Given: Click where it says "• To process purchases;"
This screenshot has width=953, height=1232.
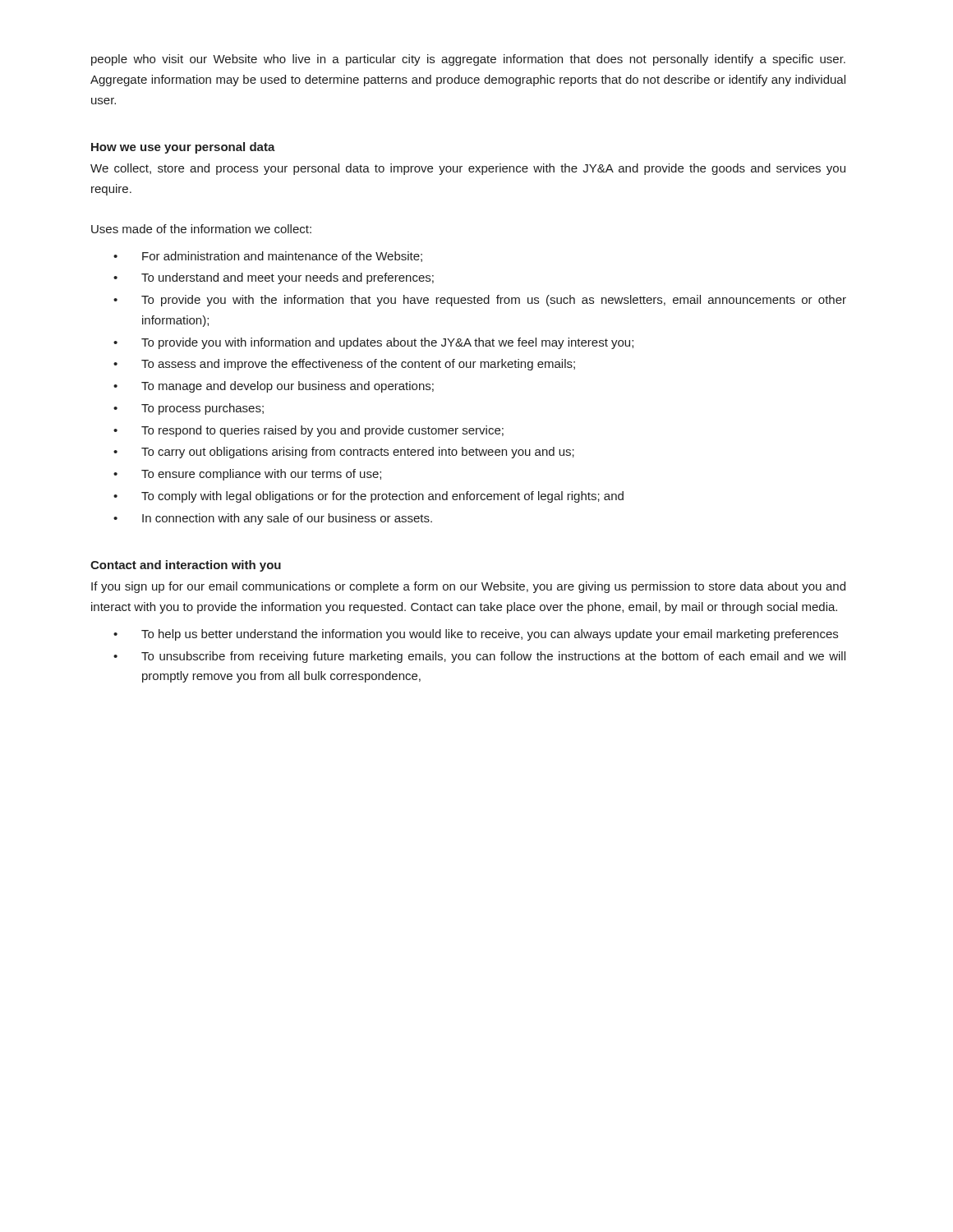Looking at the screenshot, I should [x=189, y=409].
